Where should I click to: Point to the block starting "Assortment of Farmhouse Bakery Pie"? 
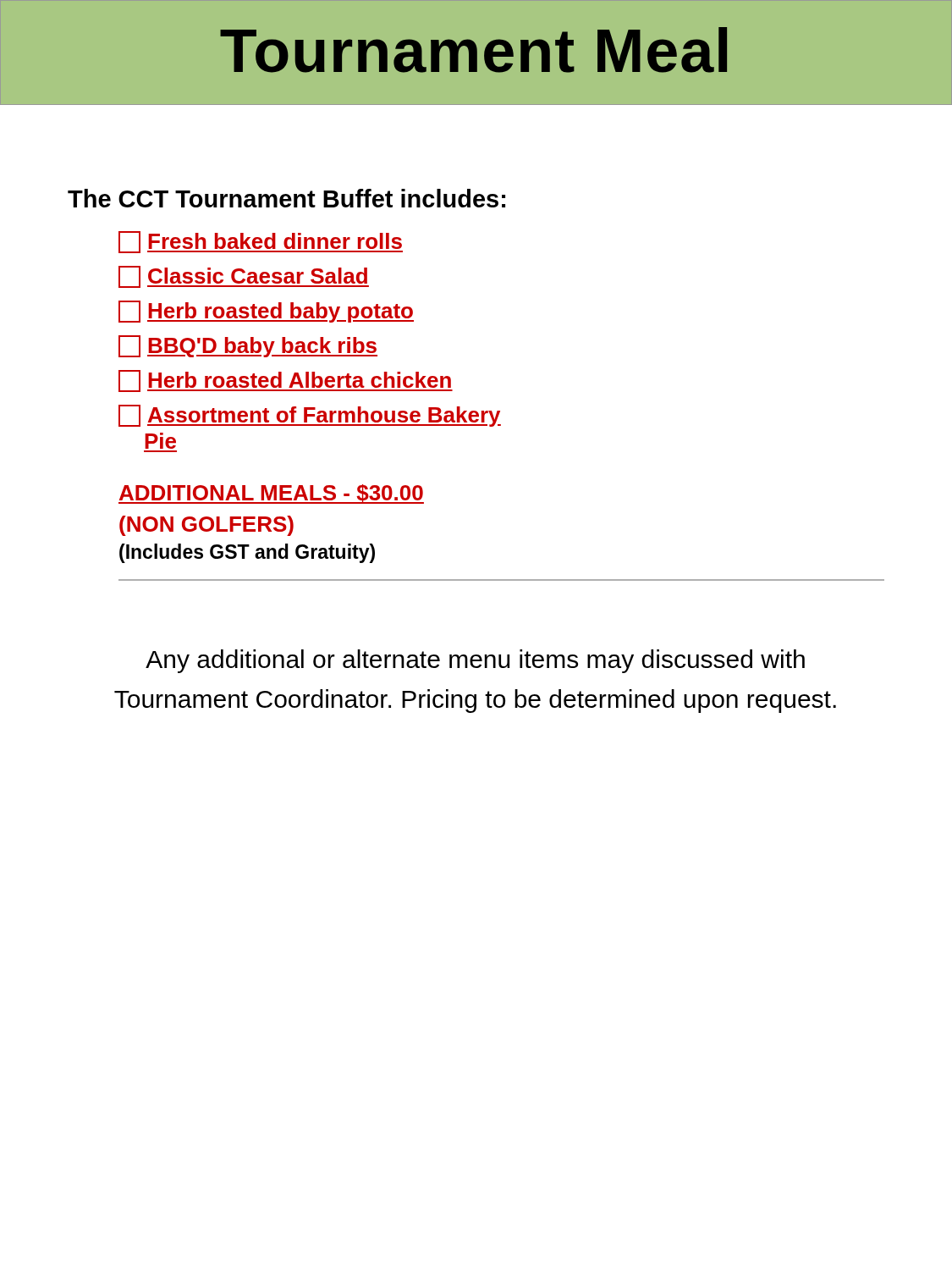coord(501,428)
